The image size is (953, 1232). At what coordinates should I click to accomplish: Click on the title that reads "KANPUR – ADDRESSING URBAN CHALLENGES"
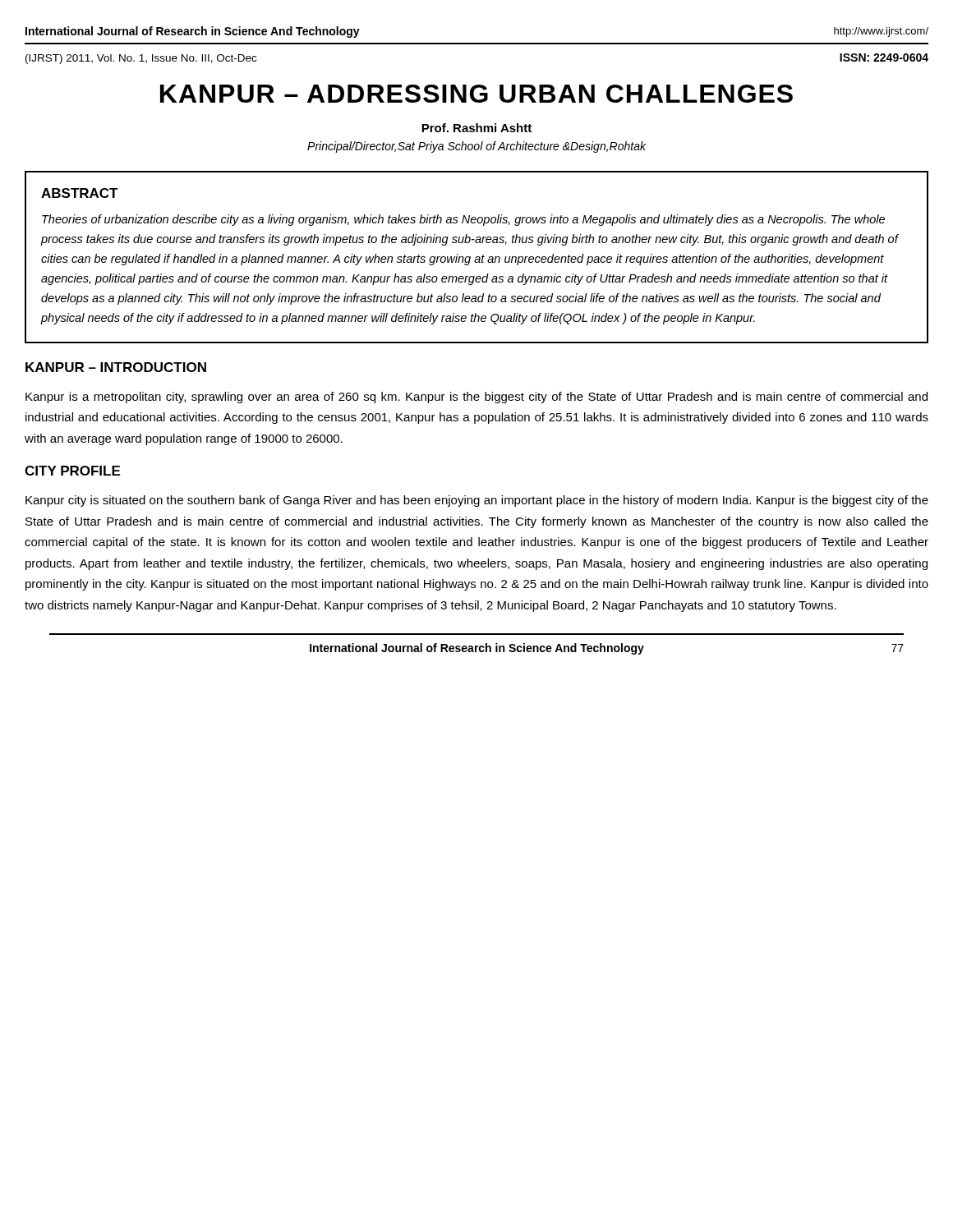[x=476, y=94]
